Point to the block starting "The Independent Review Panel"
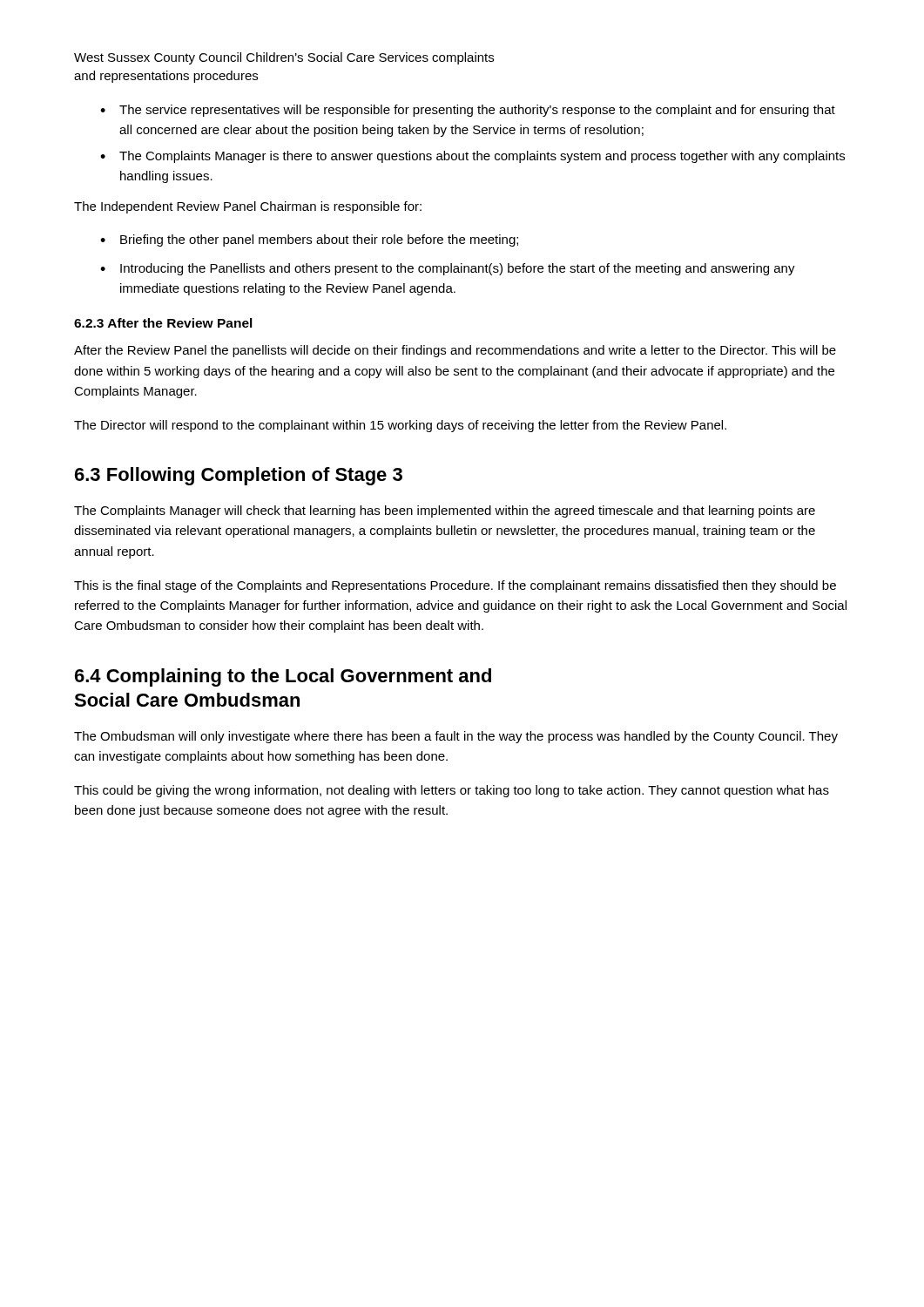Image resolution: width=924 pixels, height=1307 pixels. click(x=248, y=206)
